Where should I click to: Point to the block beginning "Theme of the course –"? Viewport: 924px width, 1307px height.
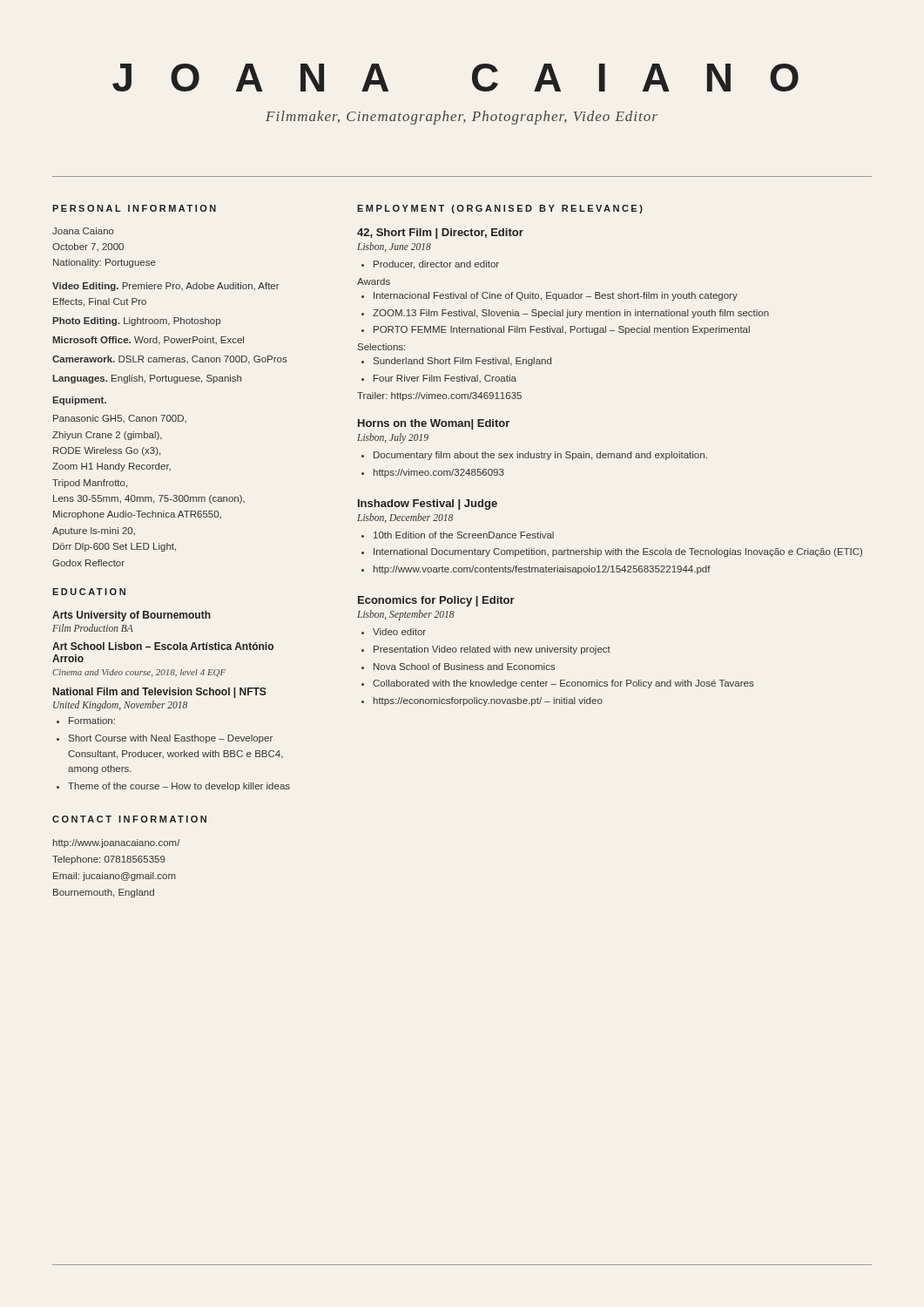click(x=179, y=786)
